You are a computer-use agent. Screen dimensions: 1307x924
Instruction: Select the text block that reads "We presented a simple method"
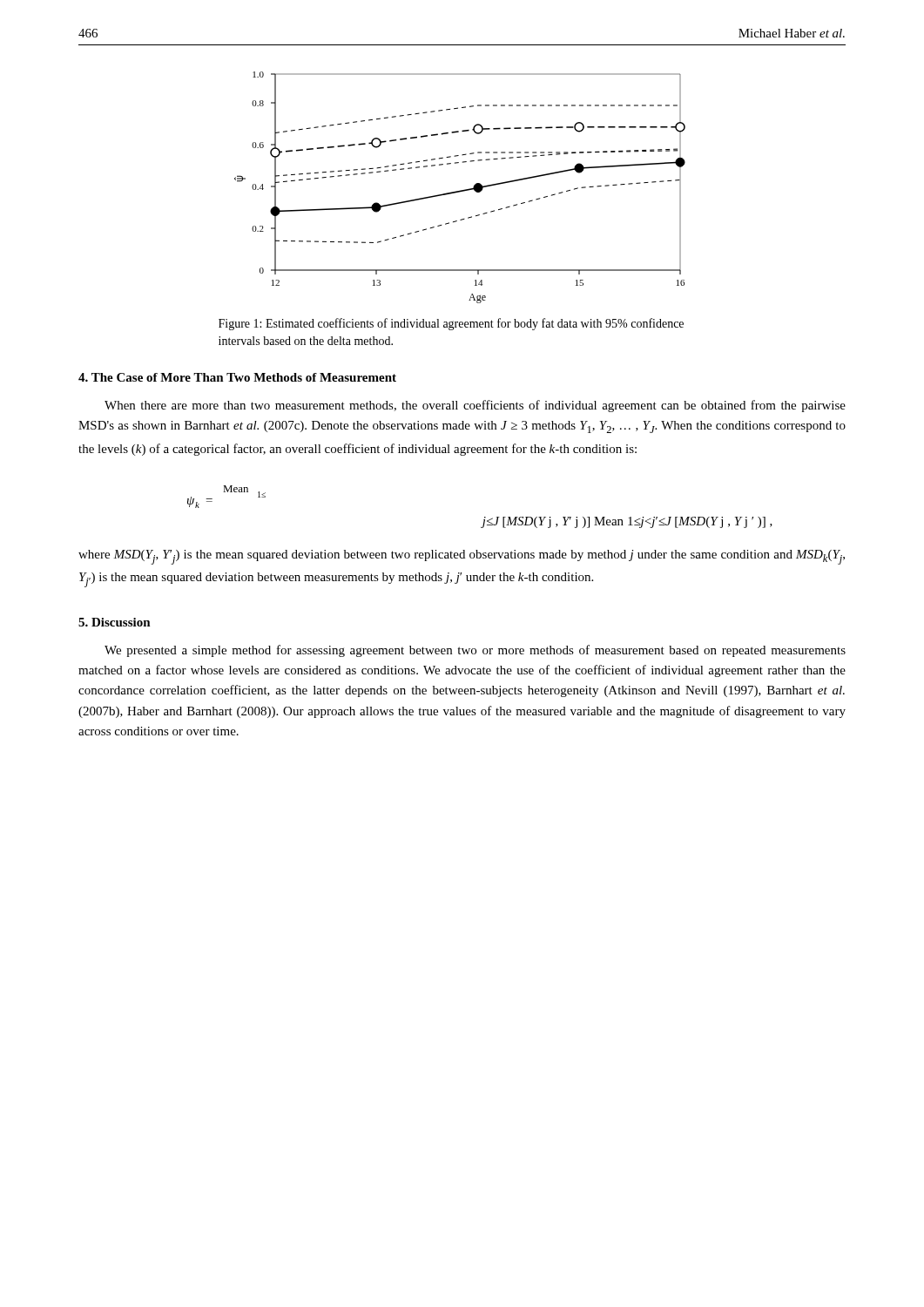pyautogui.click(x=462, y=690)
